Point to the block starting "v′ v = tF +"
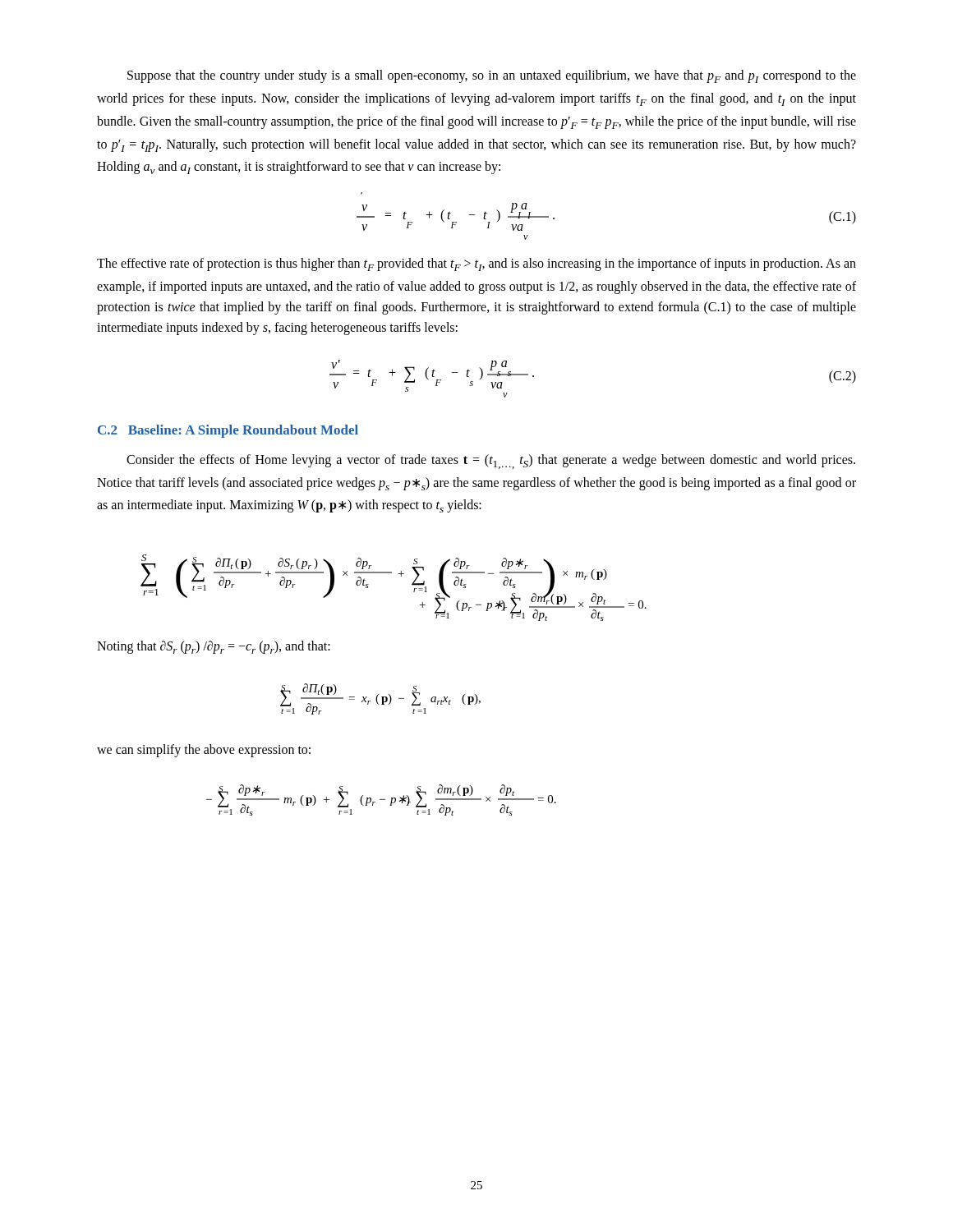Screen dimensions: 1232x953 pyautogui.click(x=476, y=377)
